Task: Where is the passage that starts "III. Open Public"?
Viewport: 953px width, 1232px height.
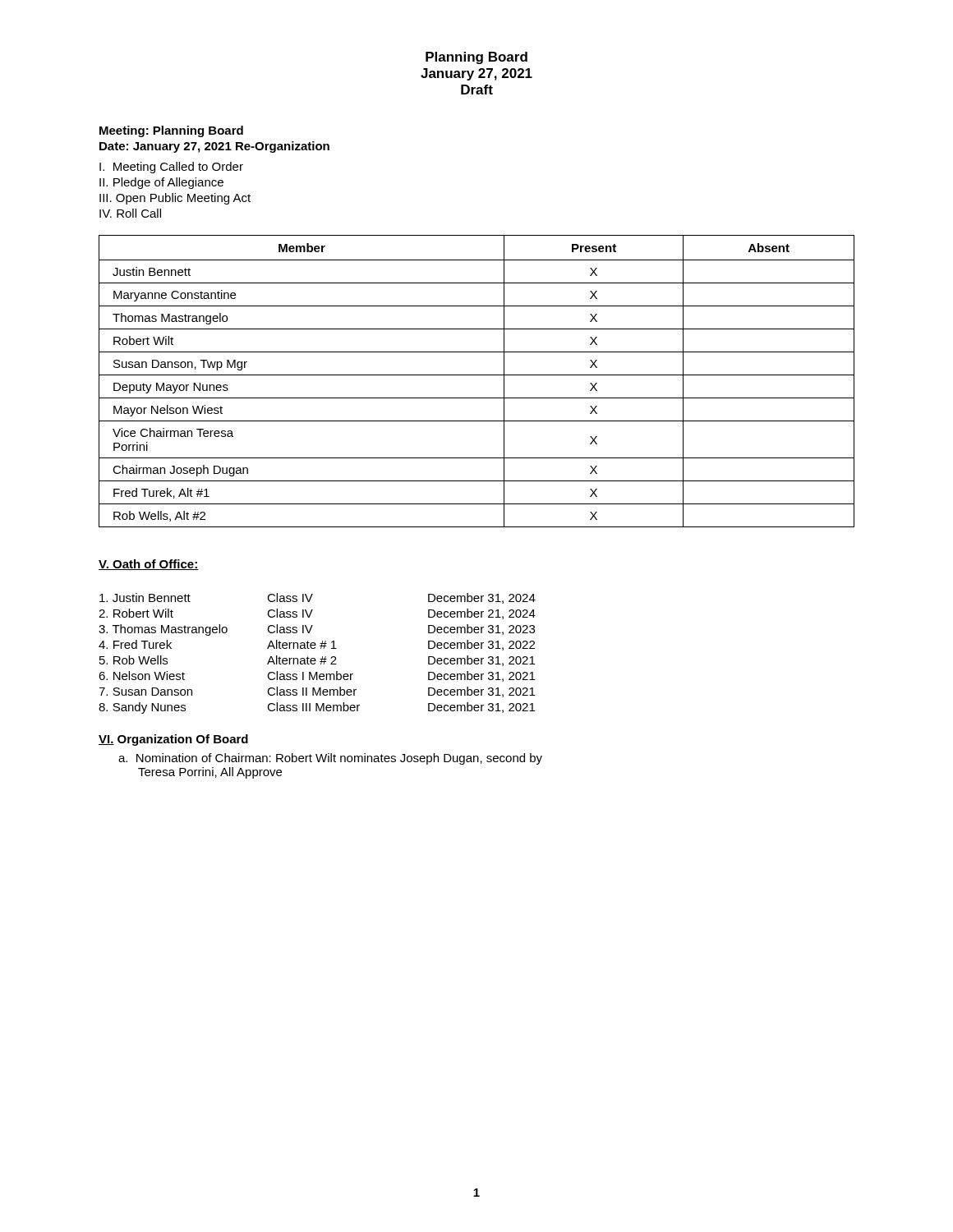Action: coord(175,198)
